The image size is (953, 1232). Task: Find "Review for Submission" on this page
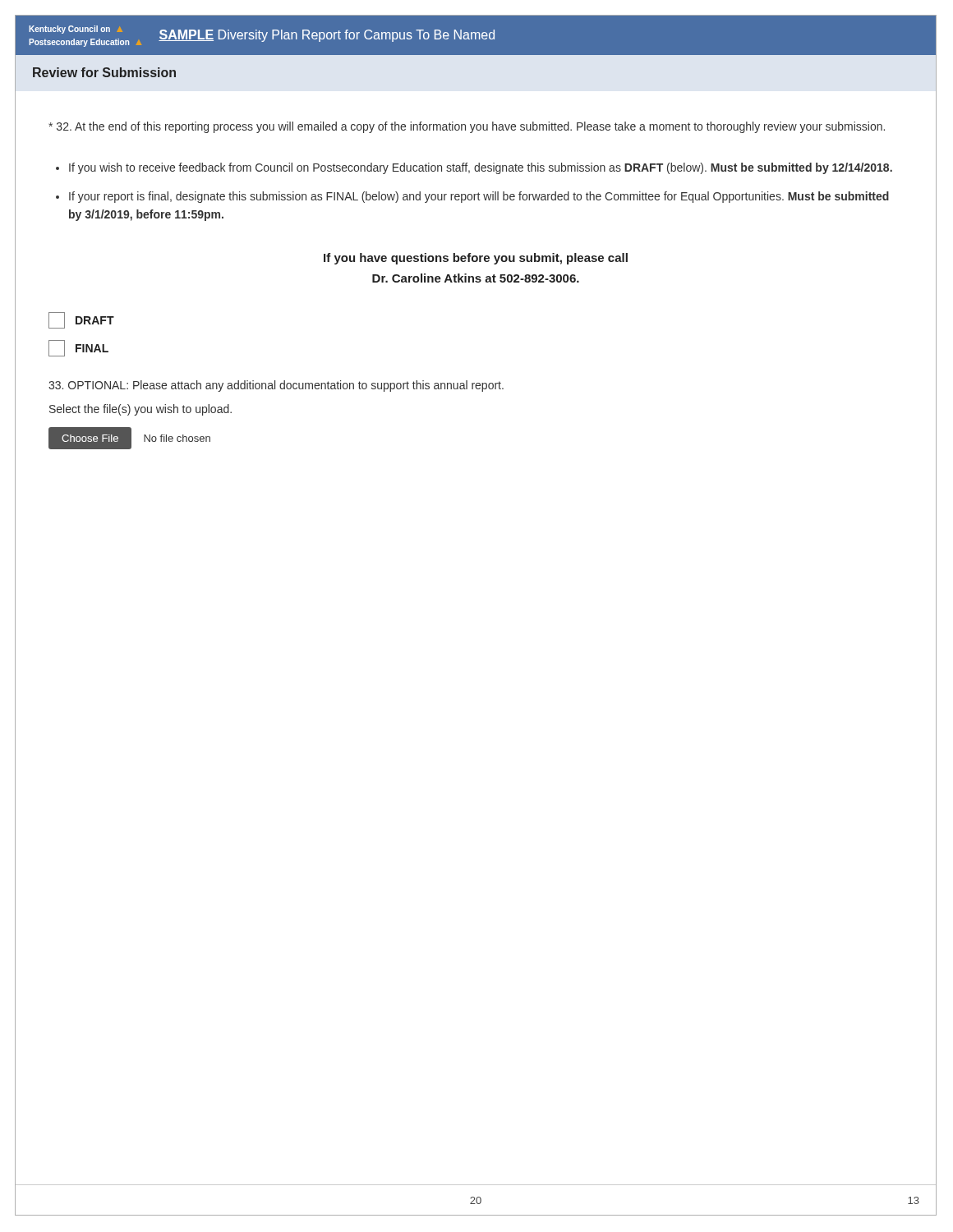click(x=104, y=73)
